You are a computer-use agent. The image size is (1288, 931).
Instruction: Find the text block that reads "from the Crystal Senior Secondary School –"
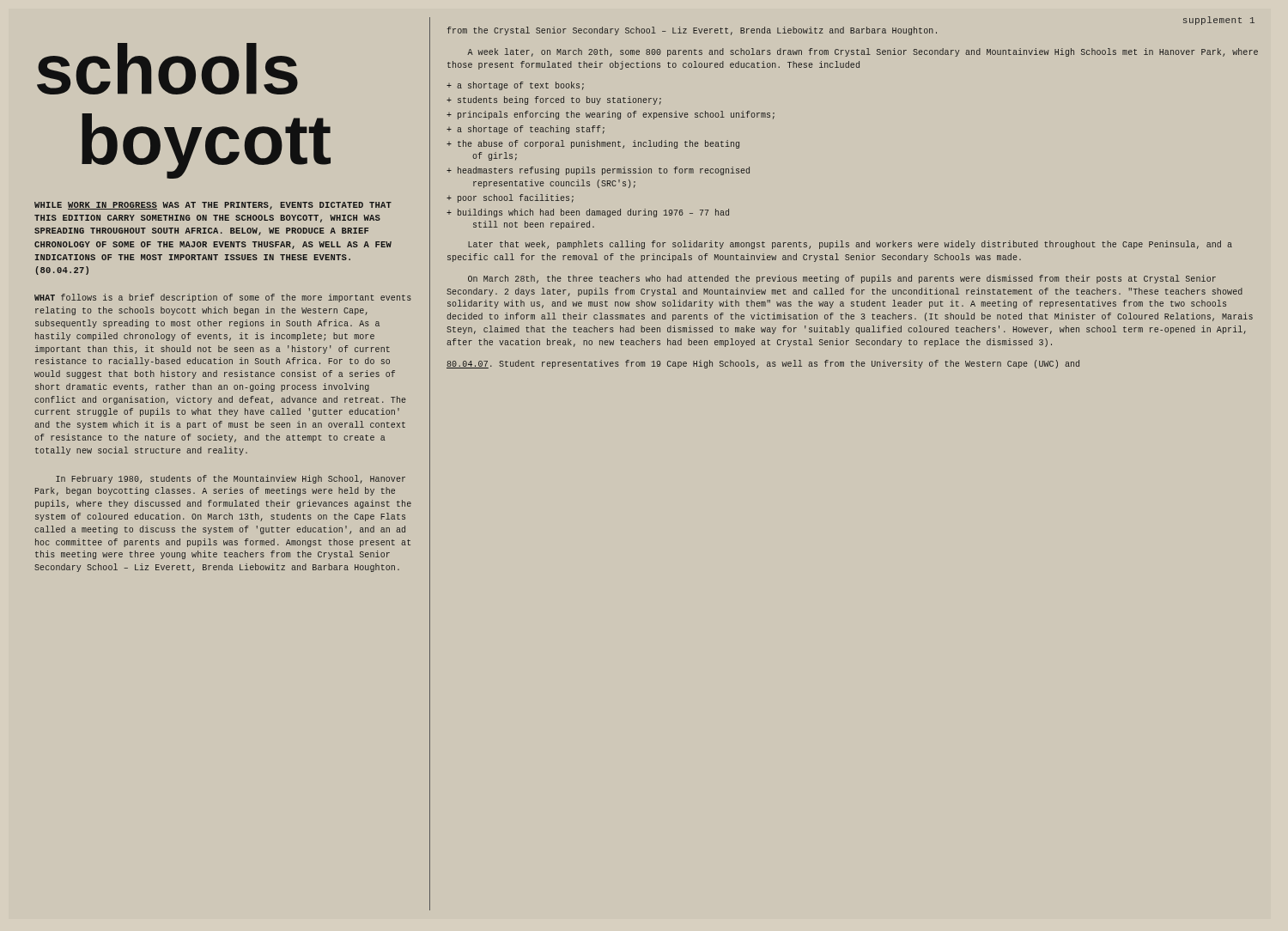854,49
